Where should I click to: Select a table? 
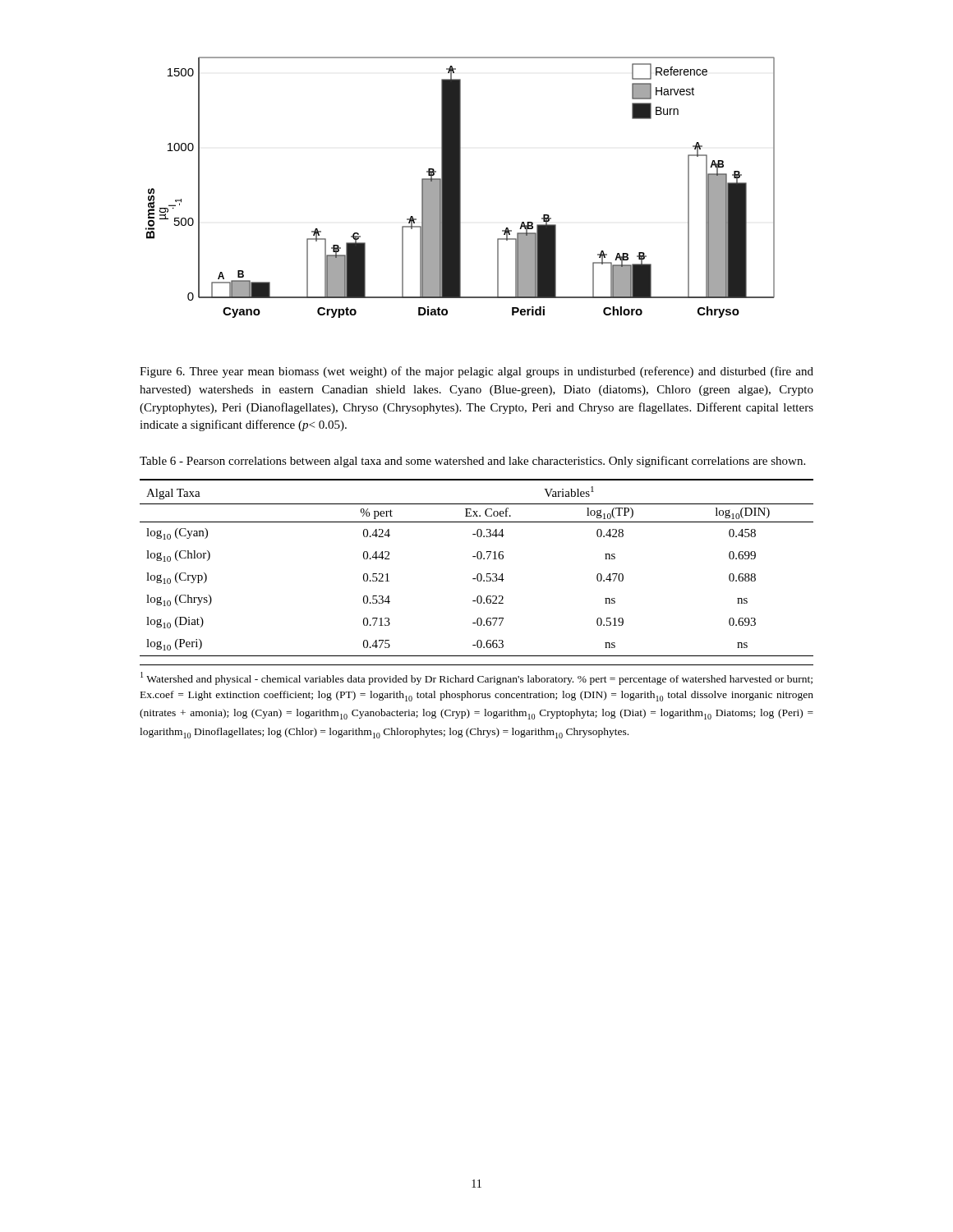[476, 567]
